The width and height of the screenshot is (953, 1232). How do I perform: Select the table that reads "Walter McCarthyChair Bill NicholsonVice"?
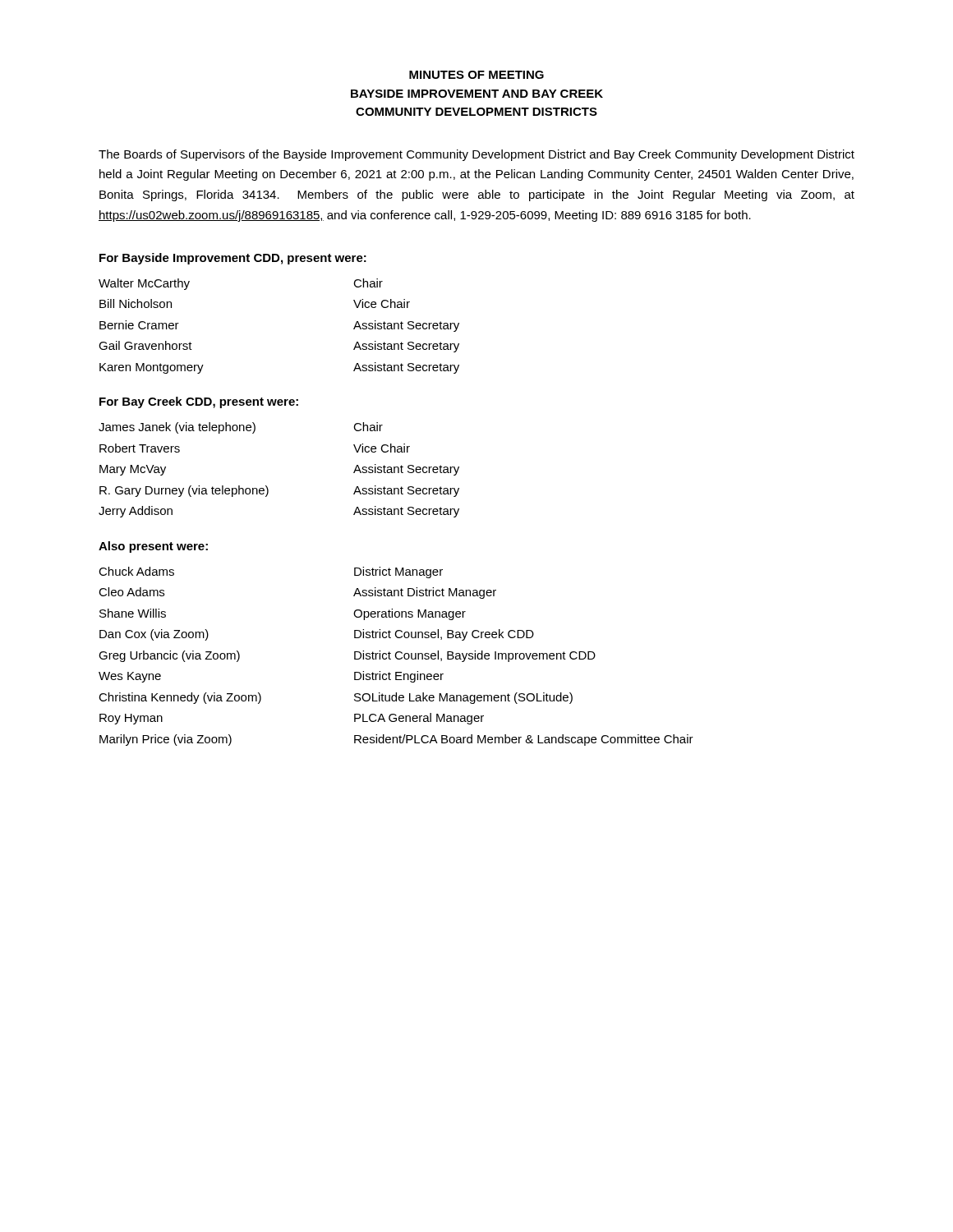pyautogui.click(x=476, y=325)
